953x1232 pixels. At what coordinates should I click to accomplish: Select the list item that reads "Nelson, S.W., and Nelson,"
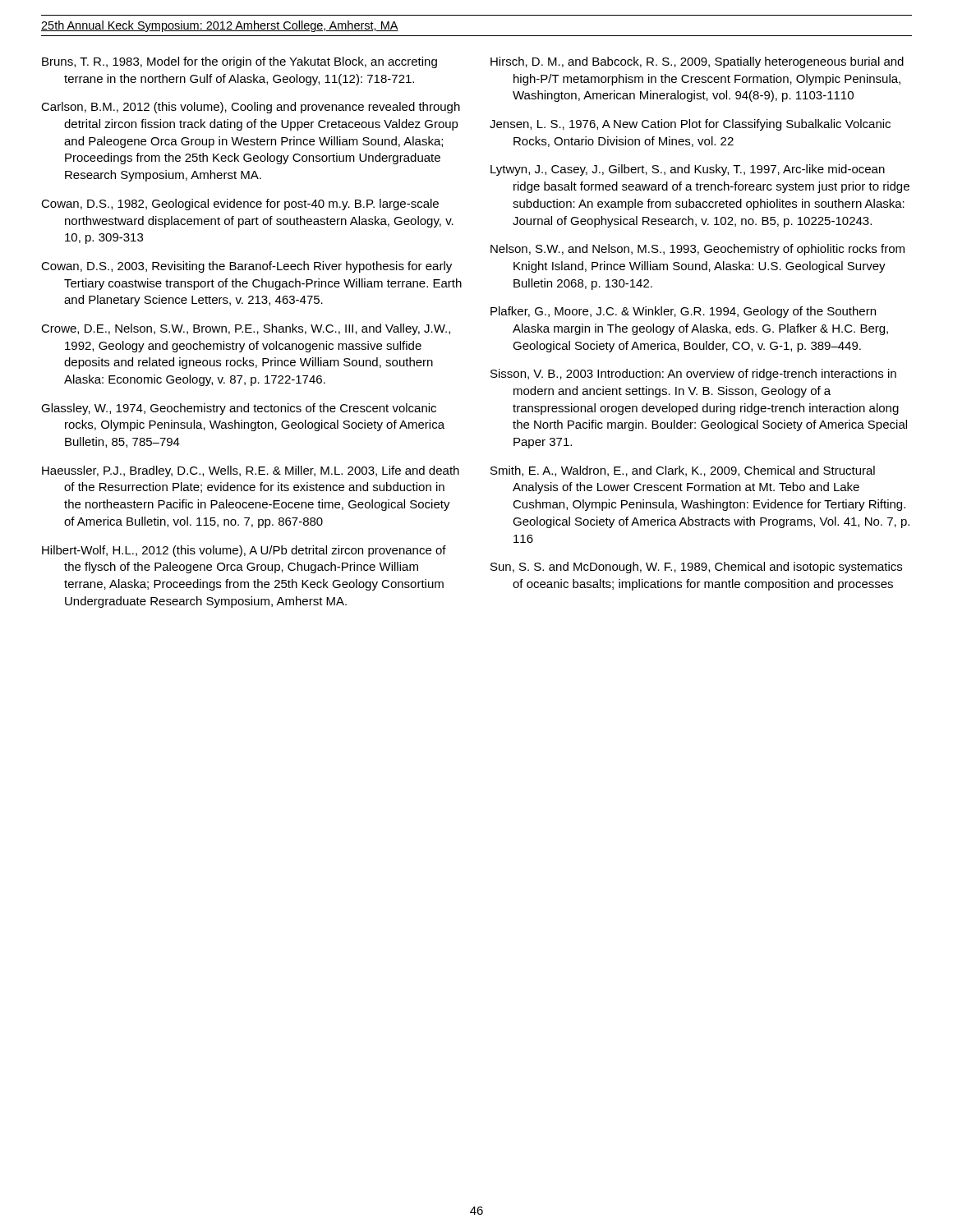pos(698,266)
